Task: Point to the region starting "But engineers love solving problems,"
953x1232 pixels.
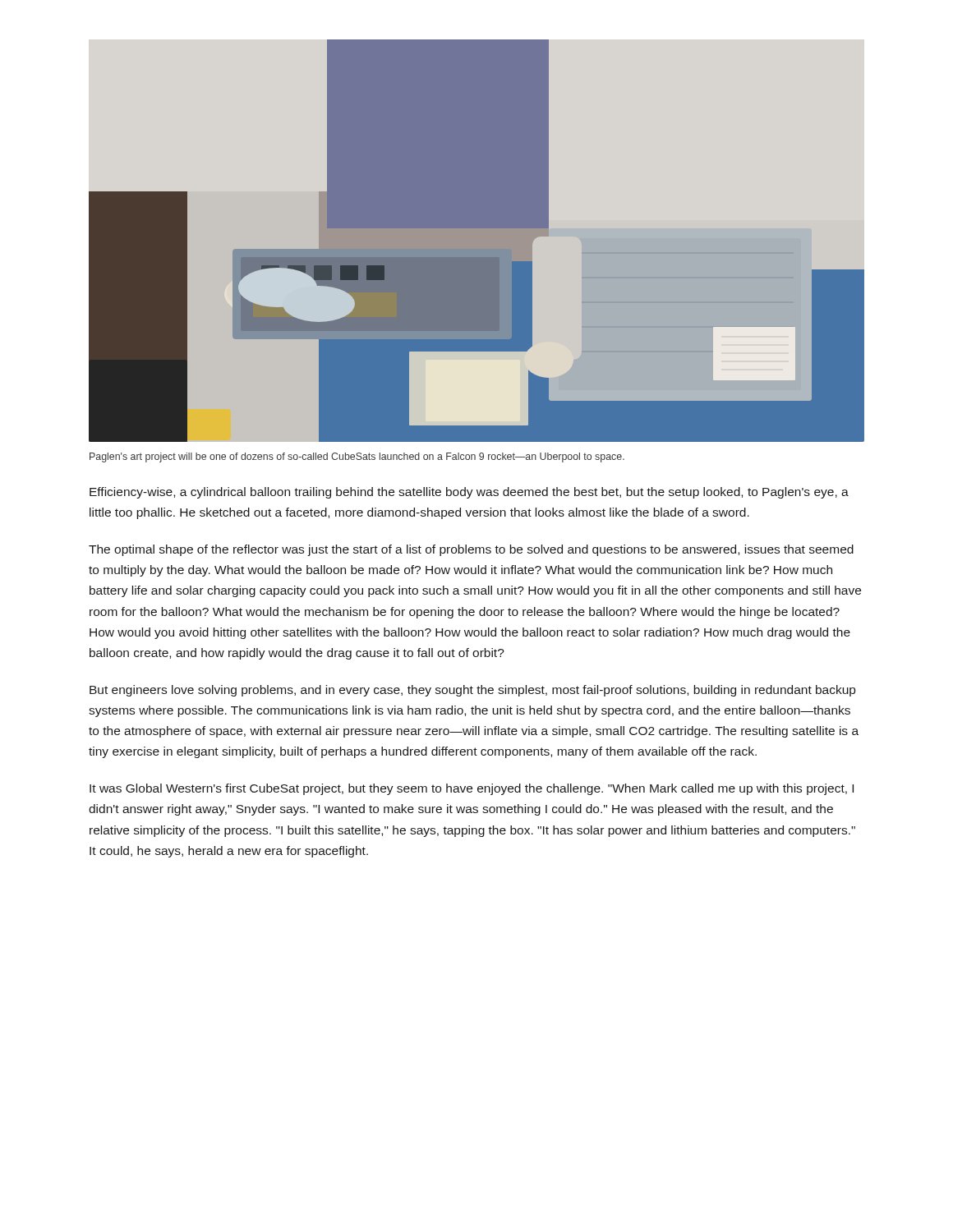Action: point(474,720)
